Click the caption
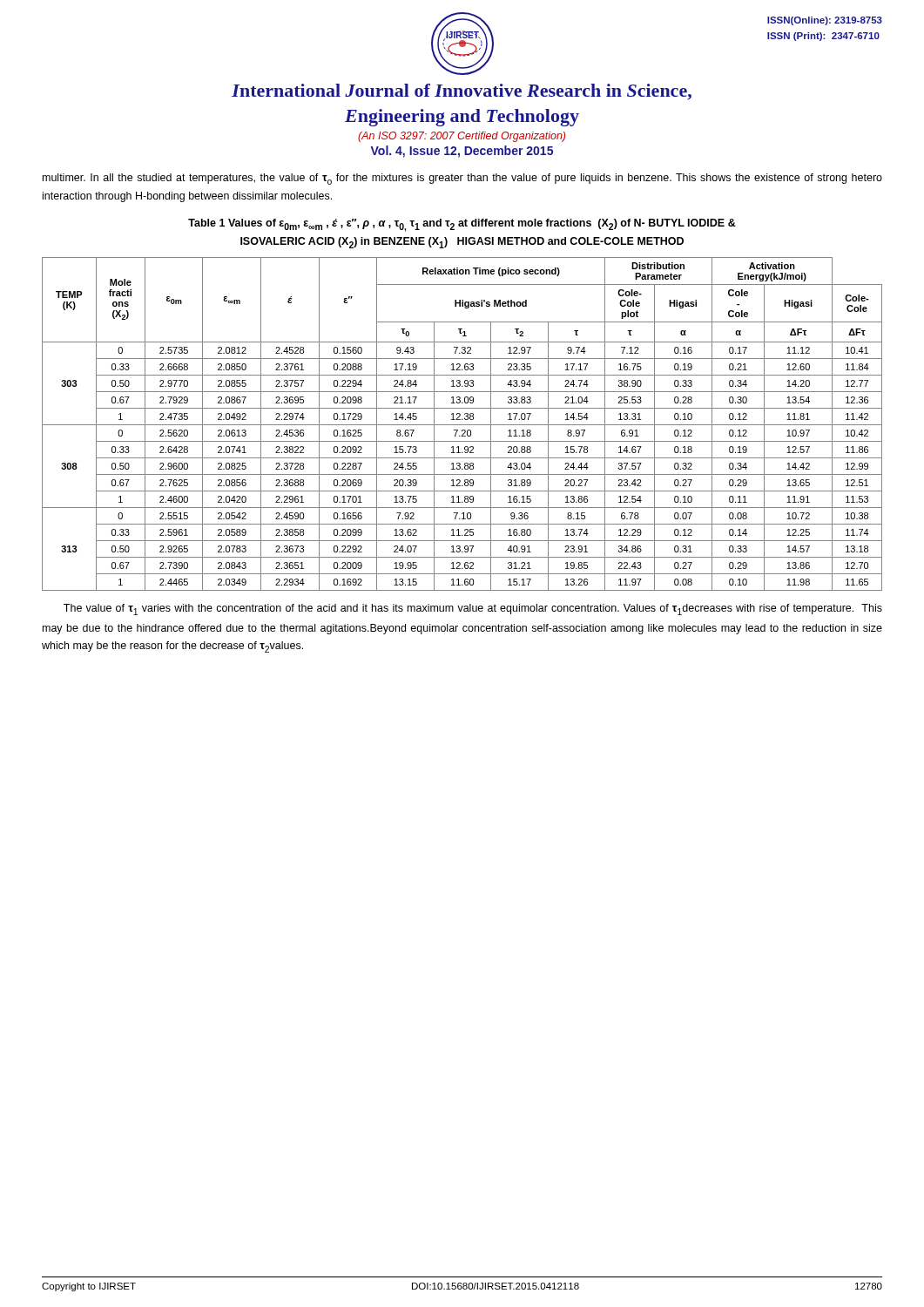Screen dimensions: 1307x924 (x=462, y=233)
